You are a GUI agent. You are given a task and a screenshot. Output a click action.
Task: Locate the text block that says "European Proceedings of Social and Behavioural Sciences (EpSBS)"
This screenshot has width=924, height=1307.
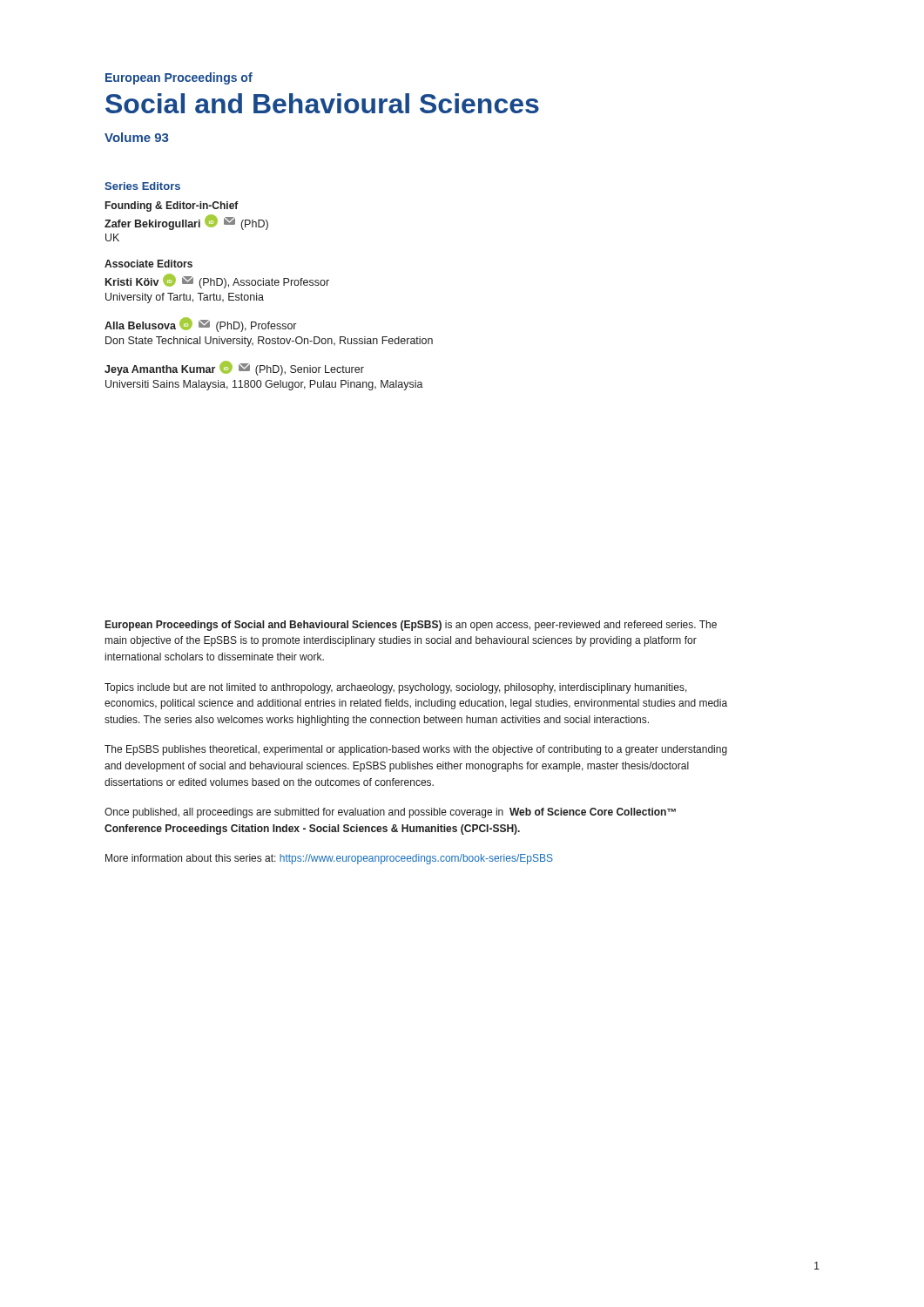[x=411, y=641]
